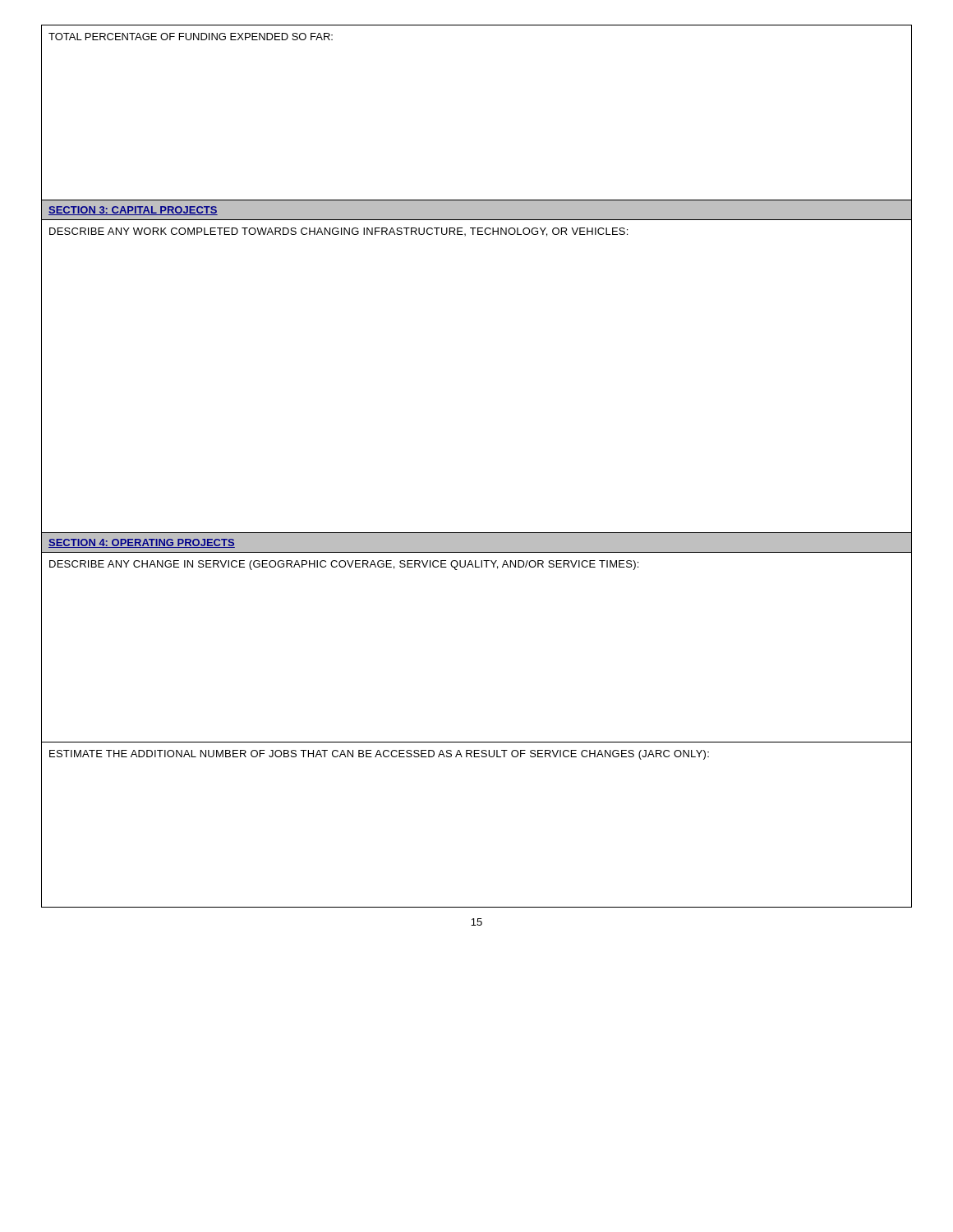Click on the section header that reads "SECTION 3: CAPITAL PROJECTS"

[133, 210]
